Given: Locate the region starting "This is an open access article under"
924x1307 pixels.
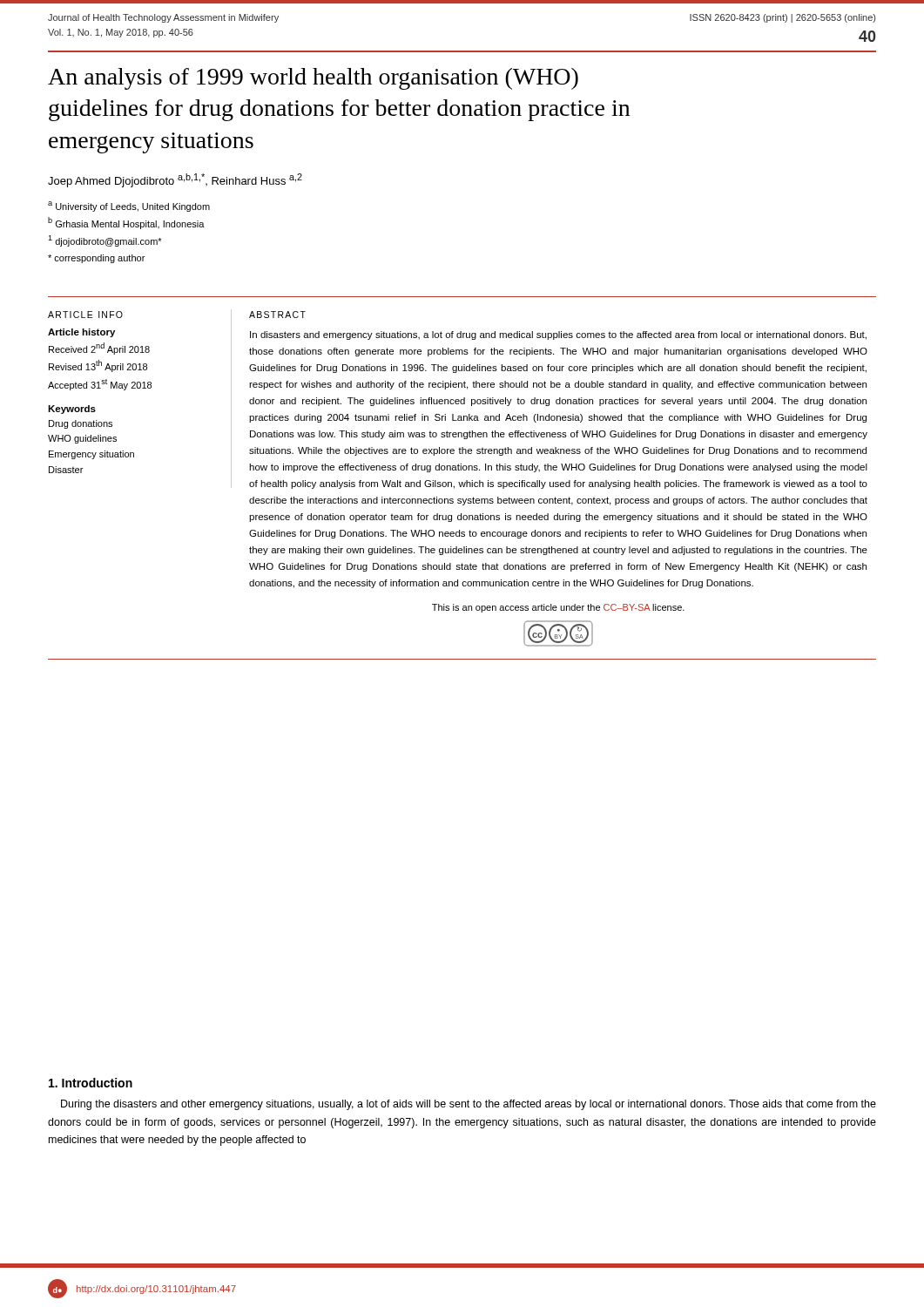Looking at the screenshot, I should coord(558,624).
